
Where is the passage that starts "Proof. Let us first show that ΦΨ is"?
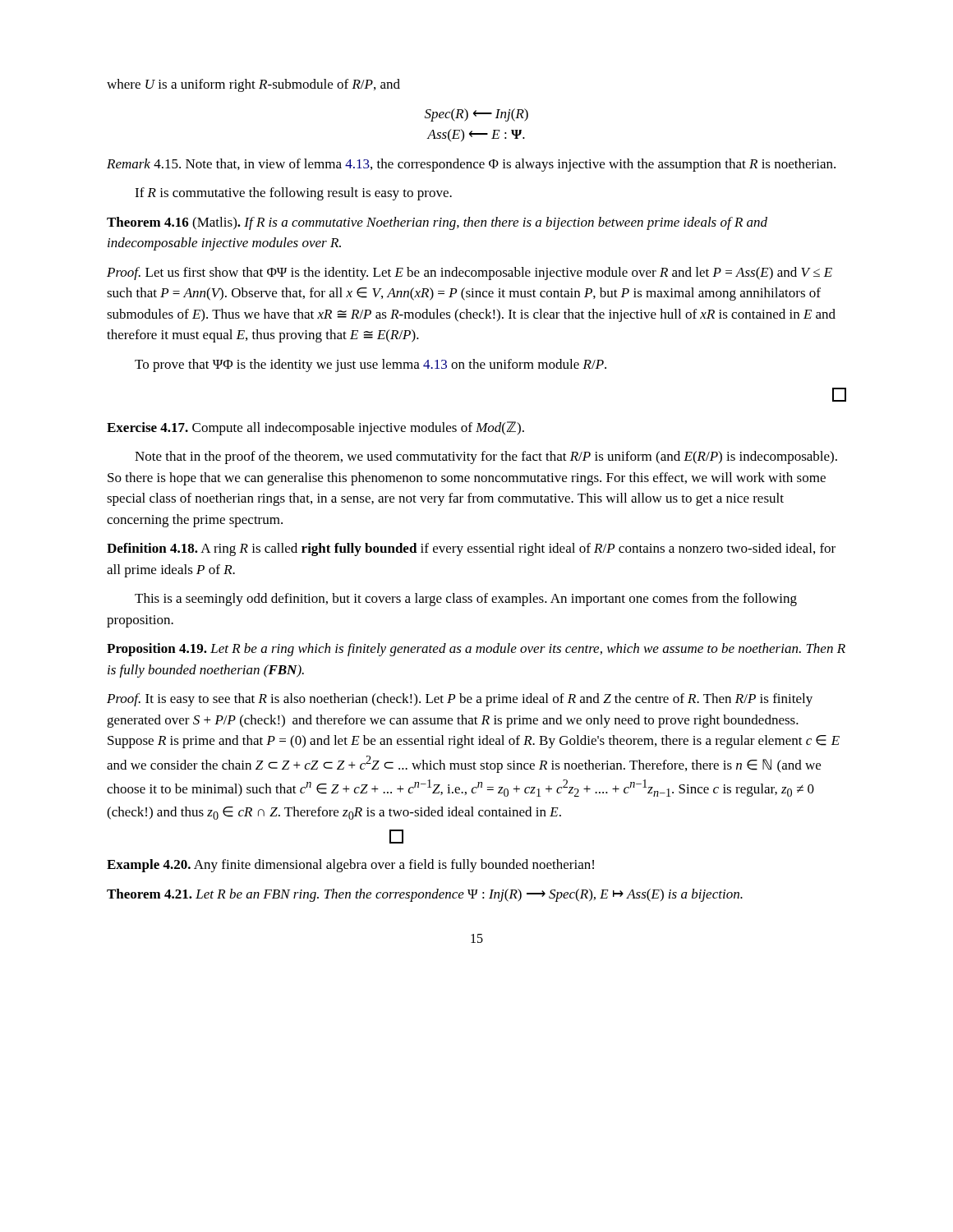[x=470, y=274]
